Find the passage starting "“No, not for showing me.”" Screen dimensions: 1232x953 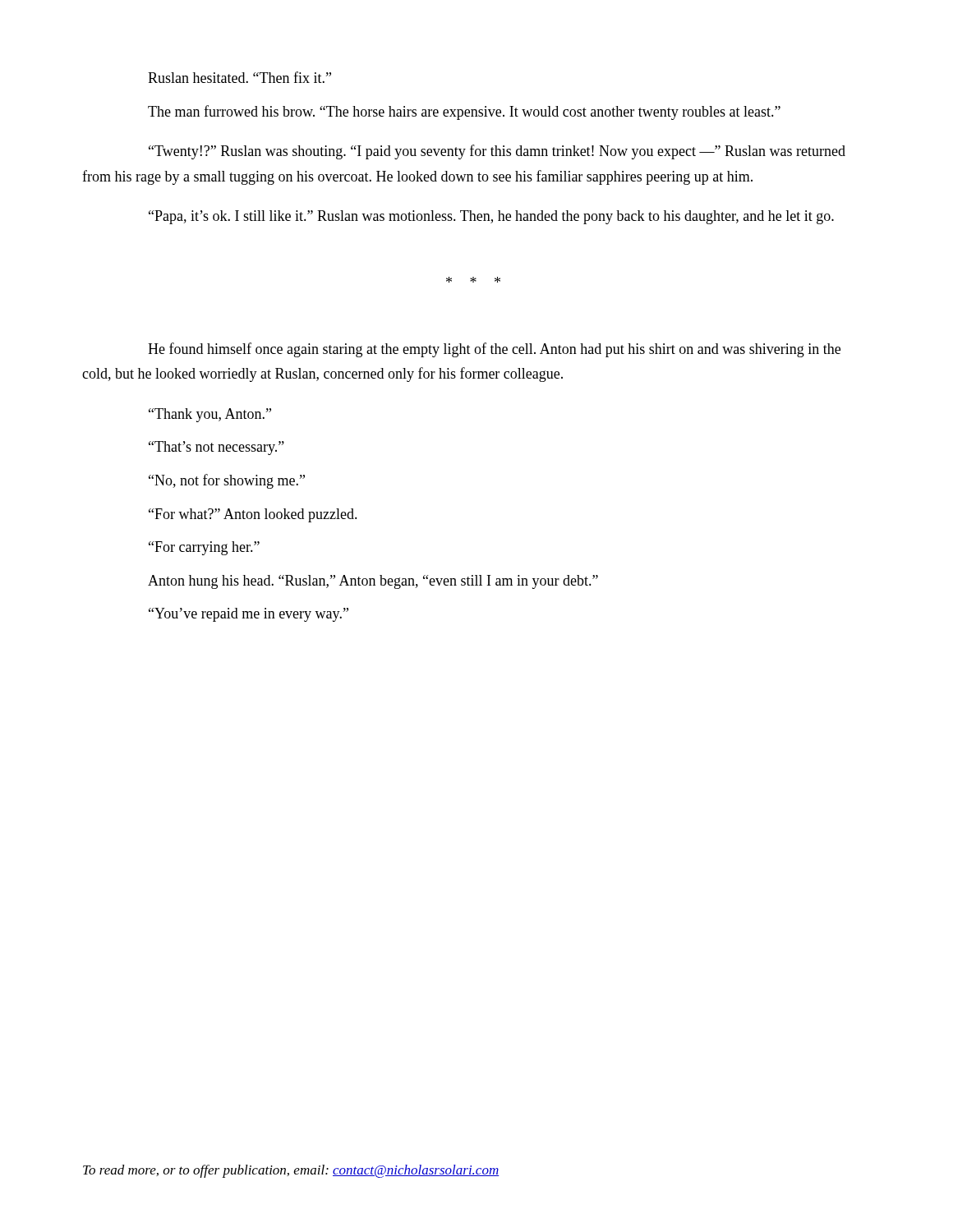227,480
